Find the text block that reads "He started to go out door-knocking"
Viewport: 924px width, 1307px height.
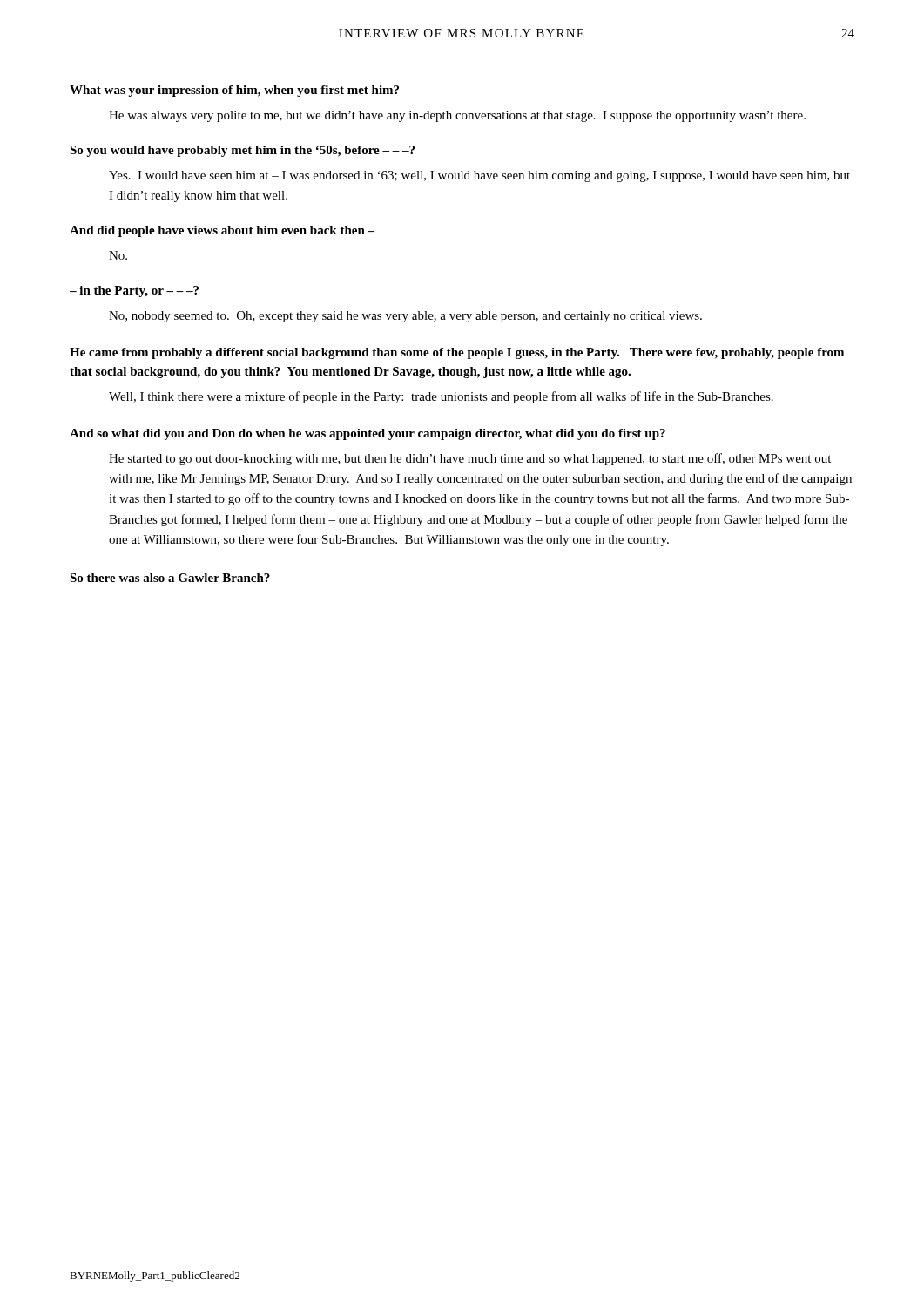pyautogui.click(x=480, y=499)
